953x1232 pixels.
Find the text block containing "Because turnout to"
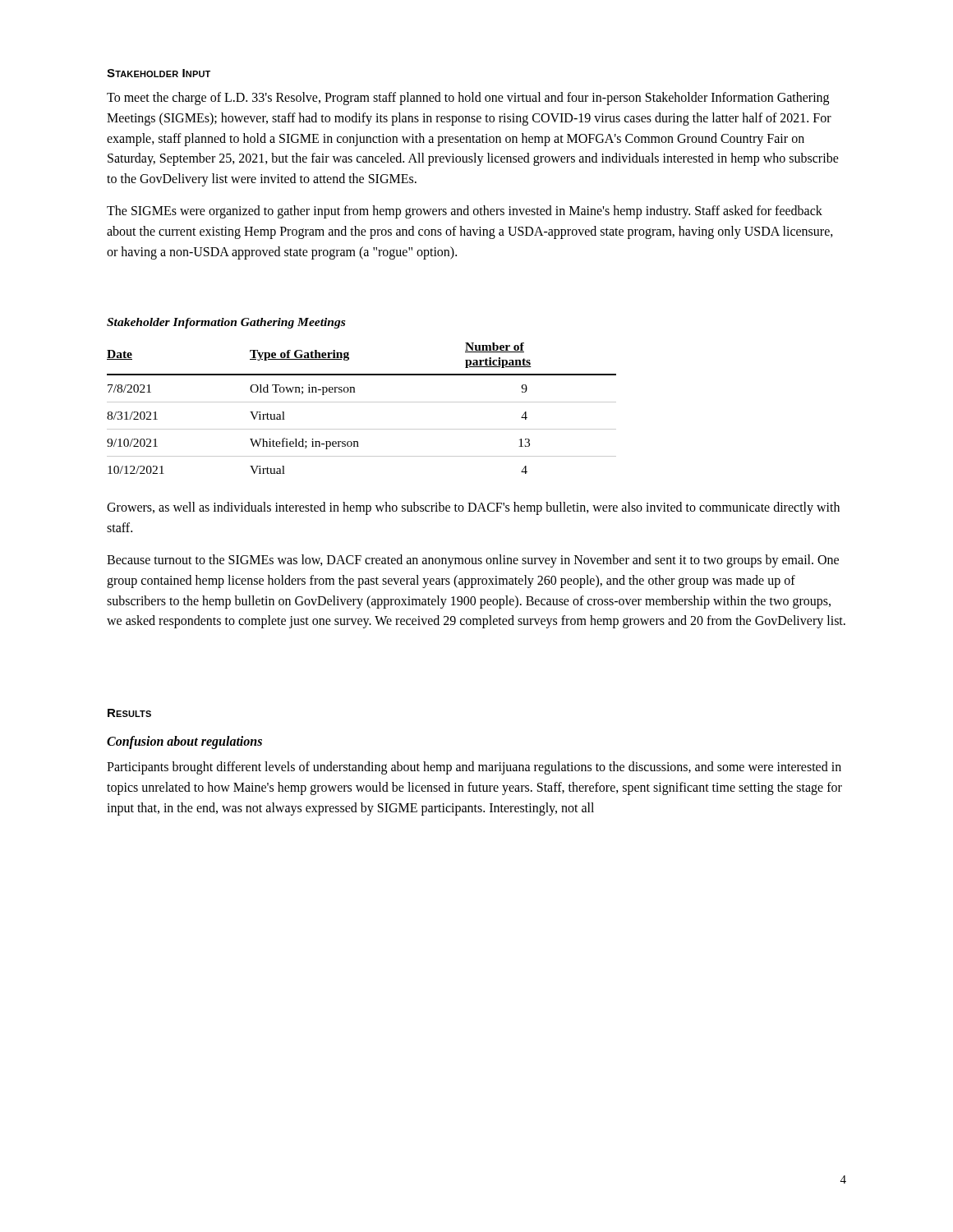coord(476,591)
